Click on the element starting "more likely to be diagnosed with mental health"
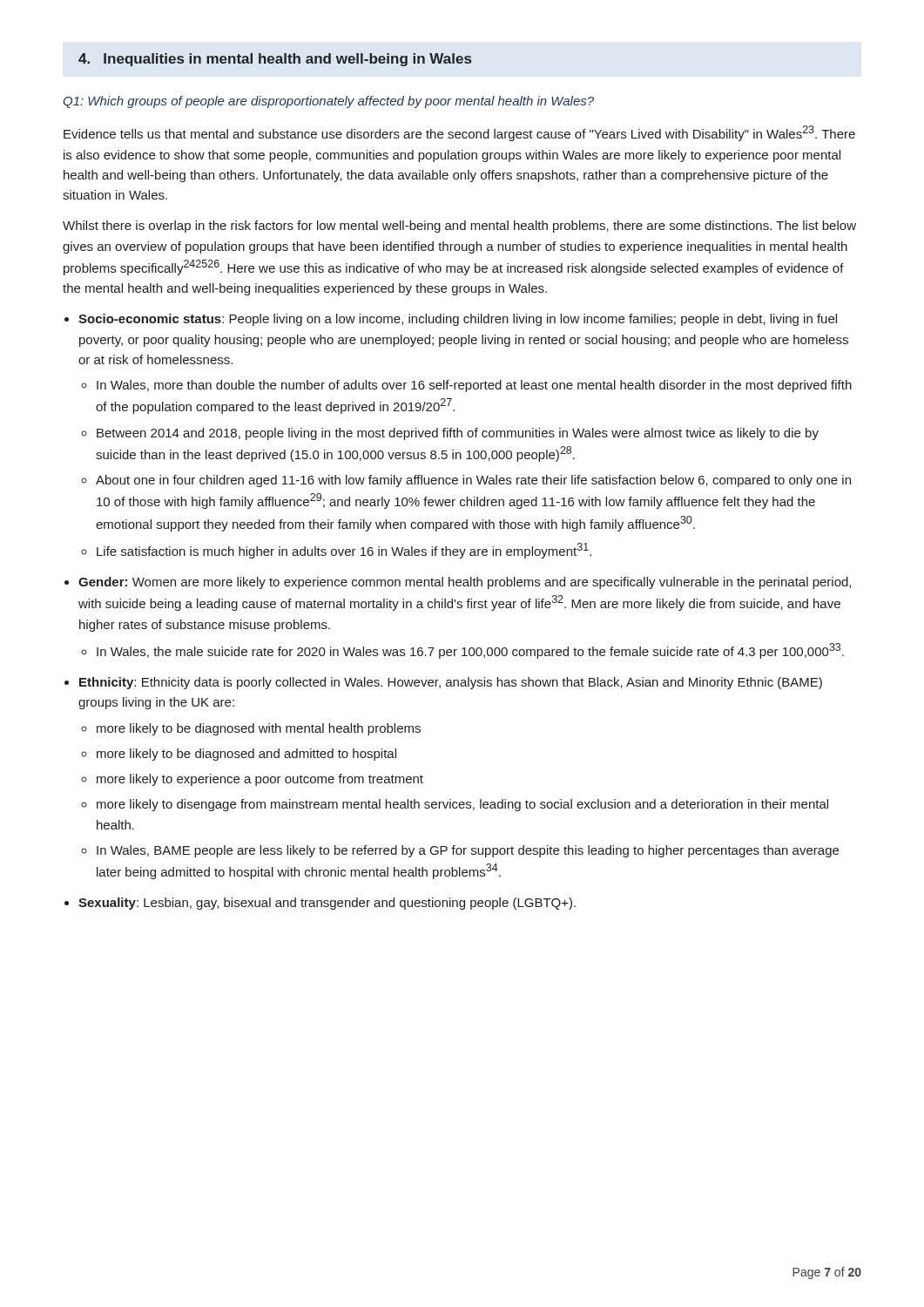924x1307 pixels. click(258, 728)
